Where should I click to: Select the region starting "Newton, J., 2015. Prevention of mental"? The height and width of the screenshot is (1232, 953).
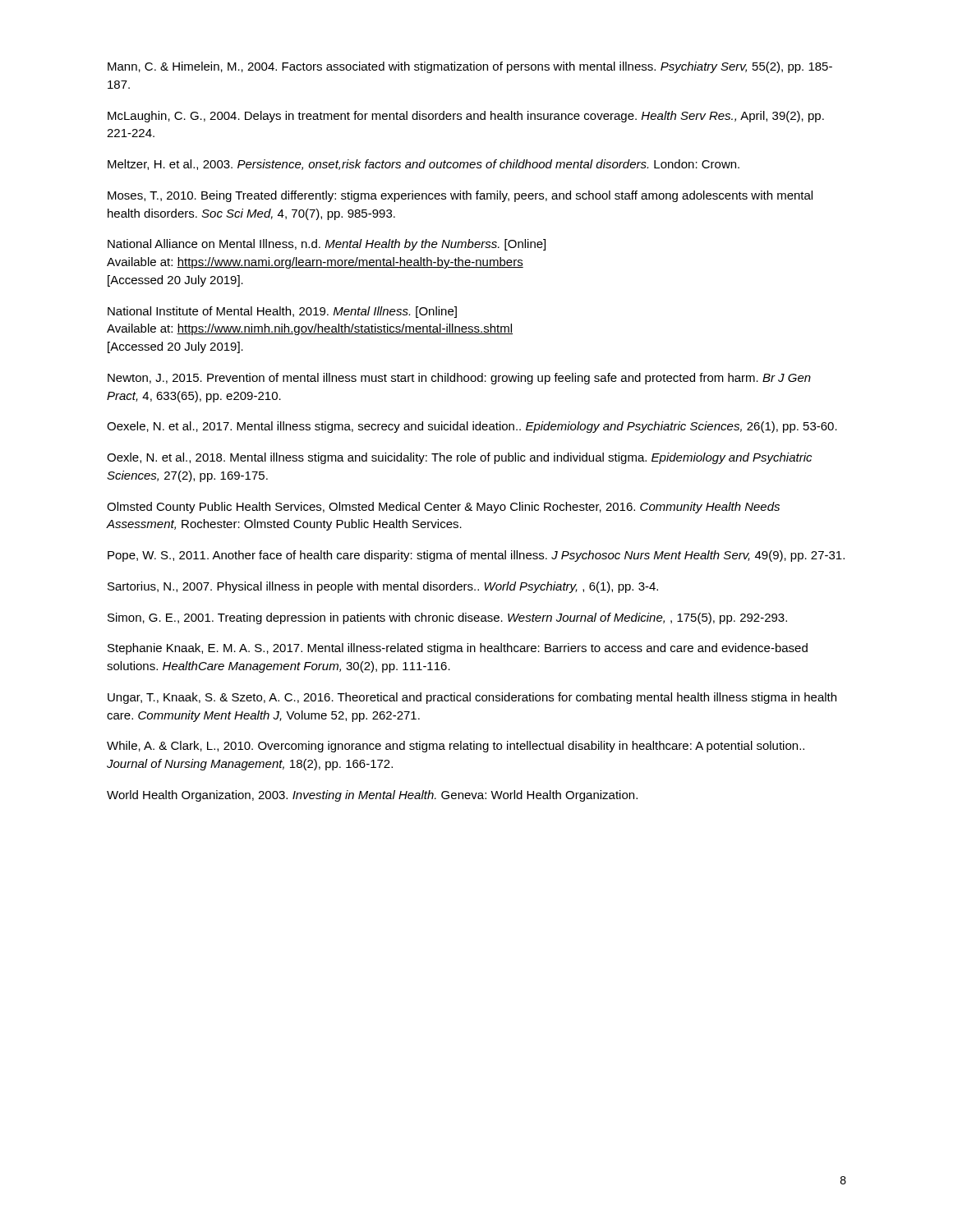click(459, 386)
